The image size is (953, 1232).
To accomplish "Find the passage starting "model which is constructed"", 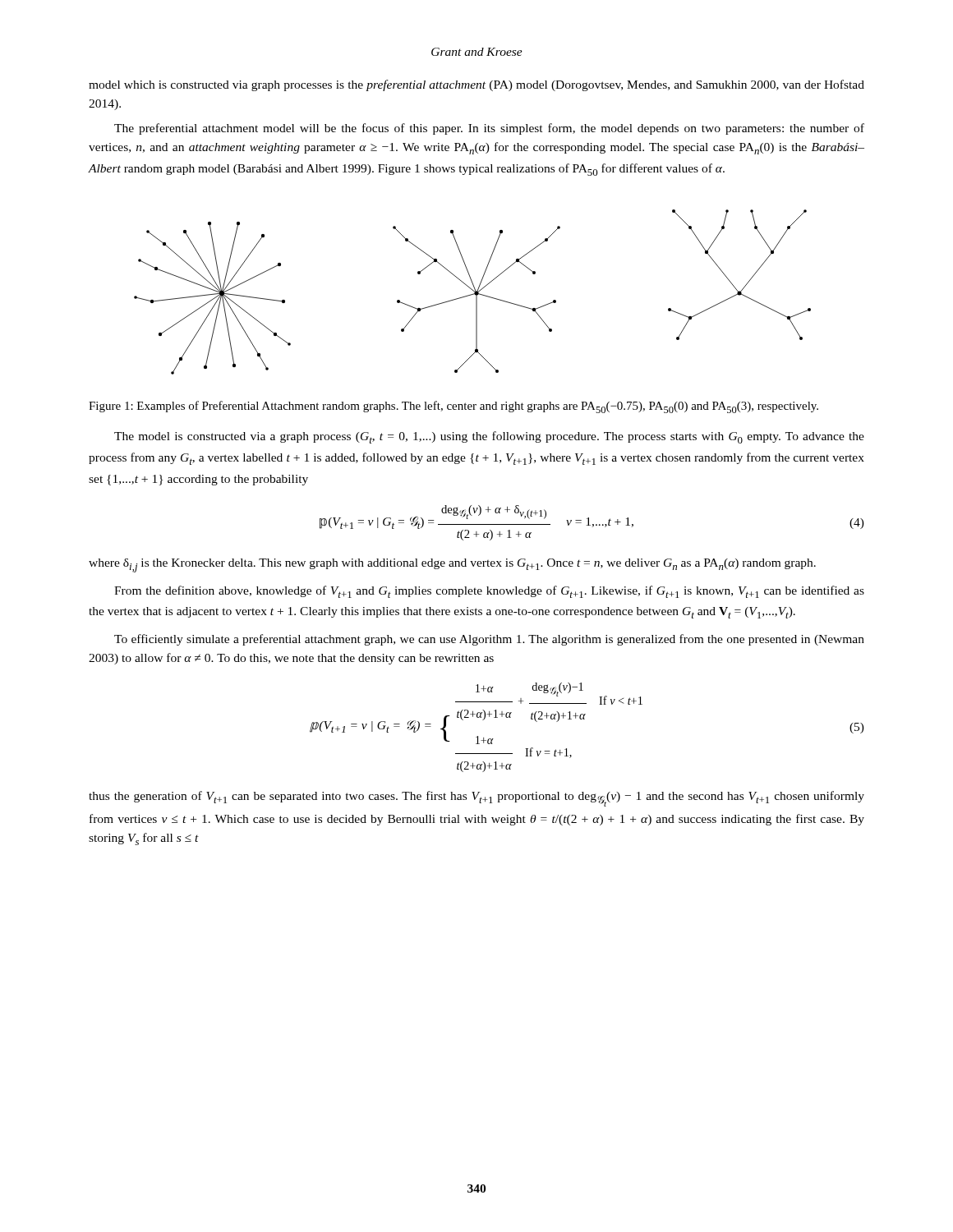I will point(476,94).
